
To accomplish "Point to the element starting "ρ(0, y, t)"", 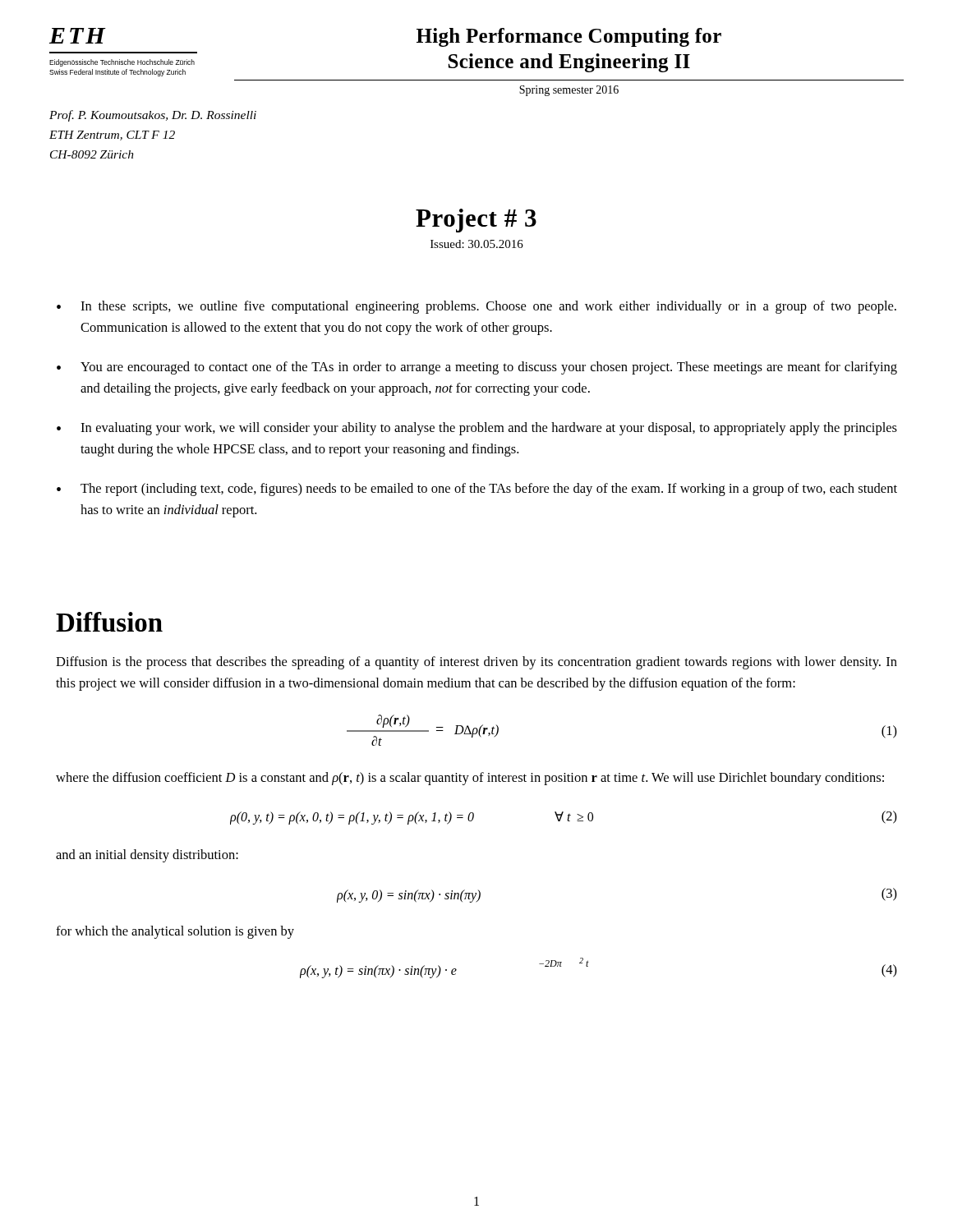I will [564, 817].
